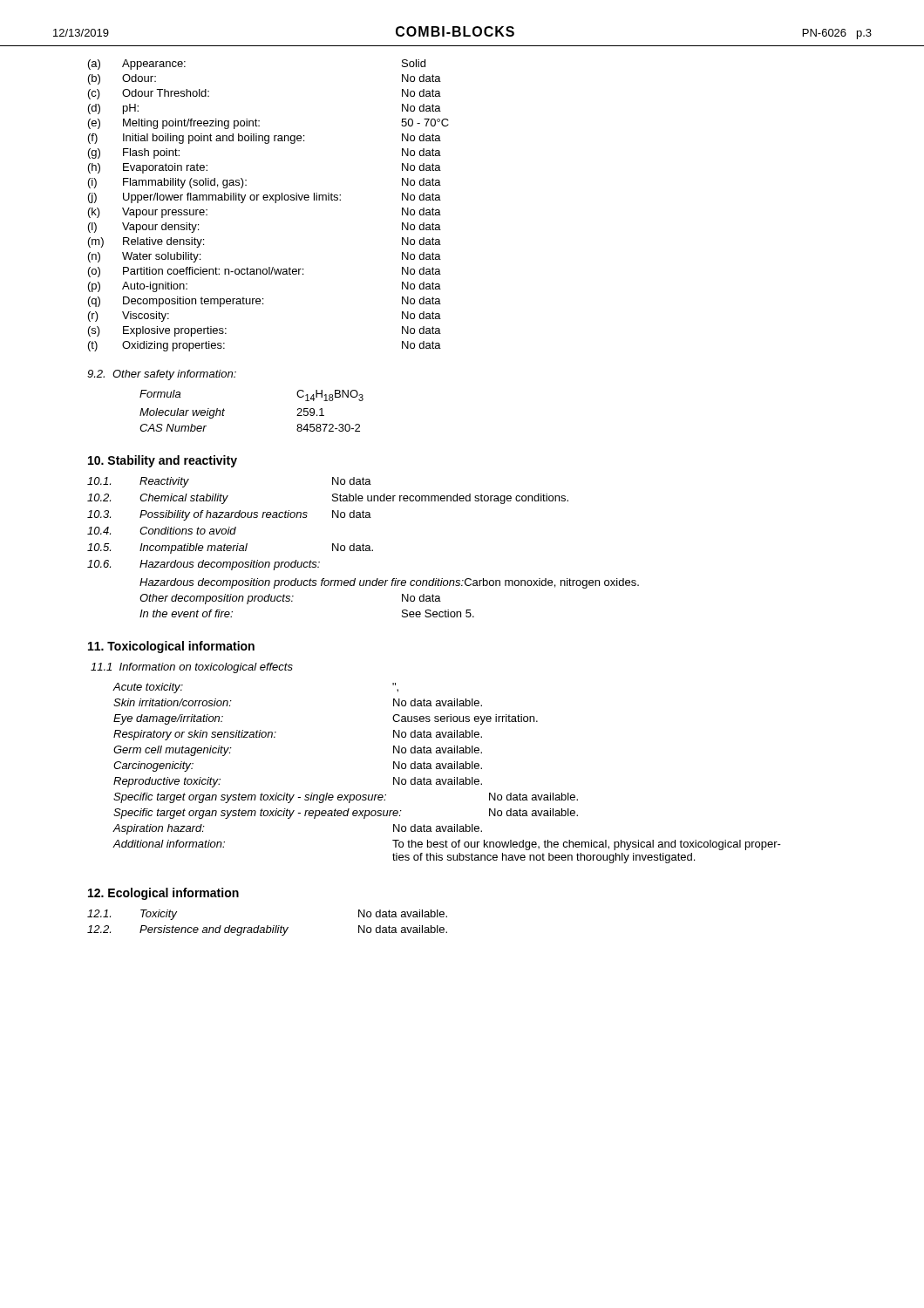Locate the text block with the text "1. Reactivity No"
This screenshot has width=924, height=1308.
(x=98, y=483)
